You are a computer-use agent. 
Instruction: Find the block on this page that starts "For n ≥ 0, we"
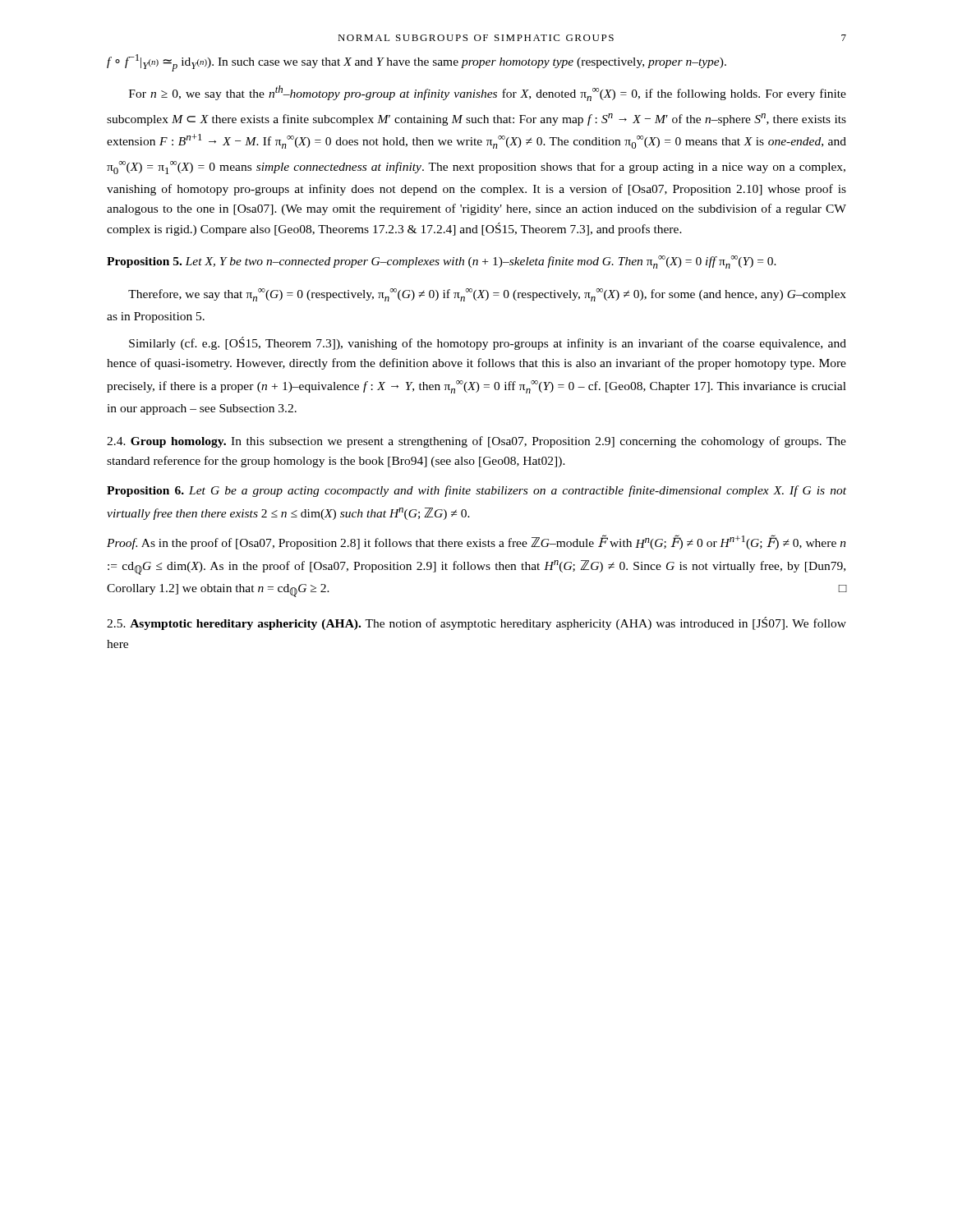click(x=476, y=159)
